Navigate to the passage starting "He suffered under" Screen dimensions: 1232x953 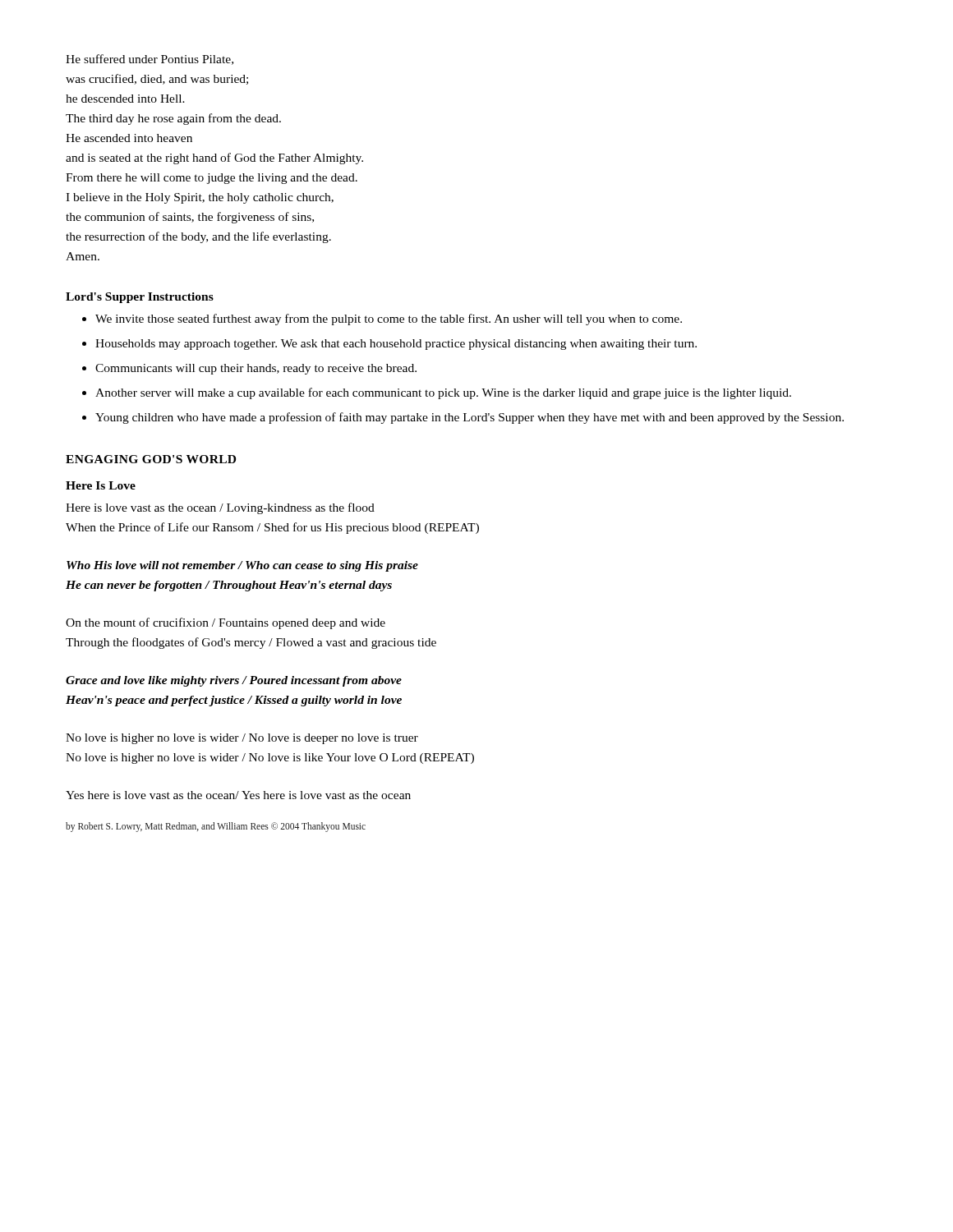[x=215, y=157]
